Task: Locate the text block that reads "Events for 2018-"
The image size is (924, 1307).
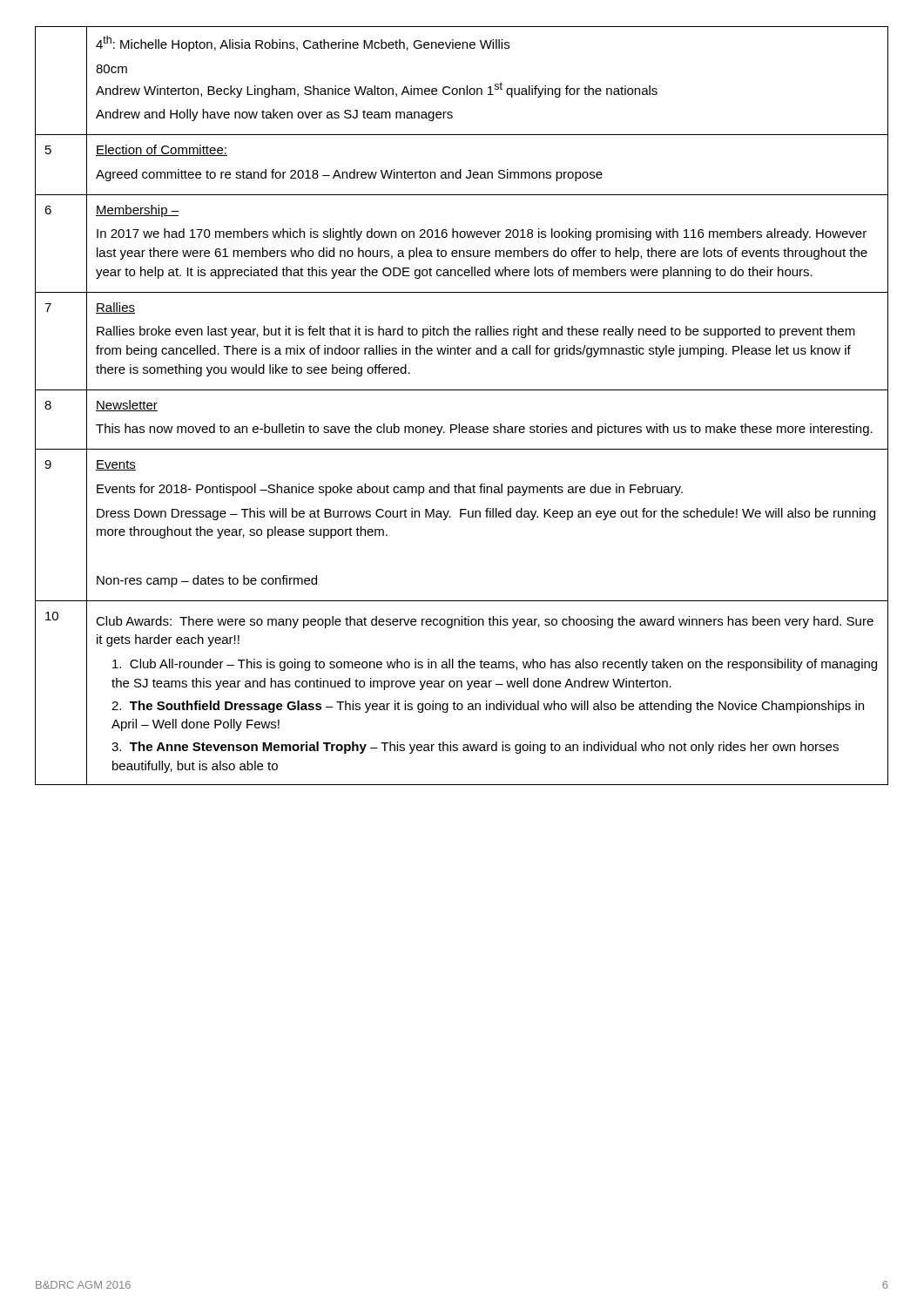Action: coord(390,488)
